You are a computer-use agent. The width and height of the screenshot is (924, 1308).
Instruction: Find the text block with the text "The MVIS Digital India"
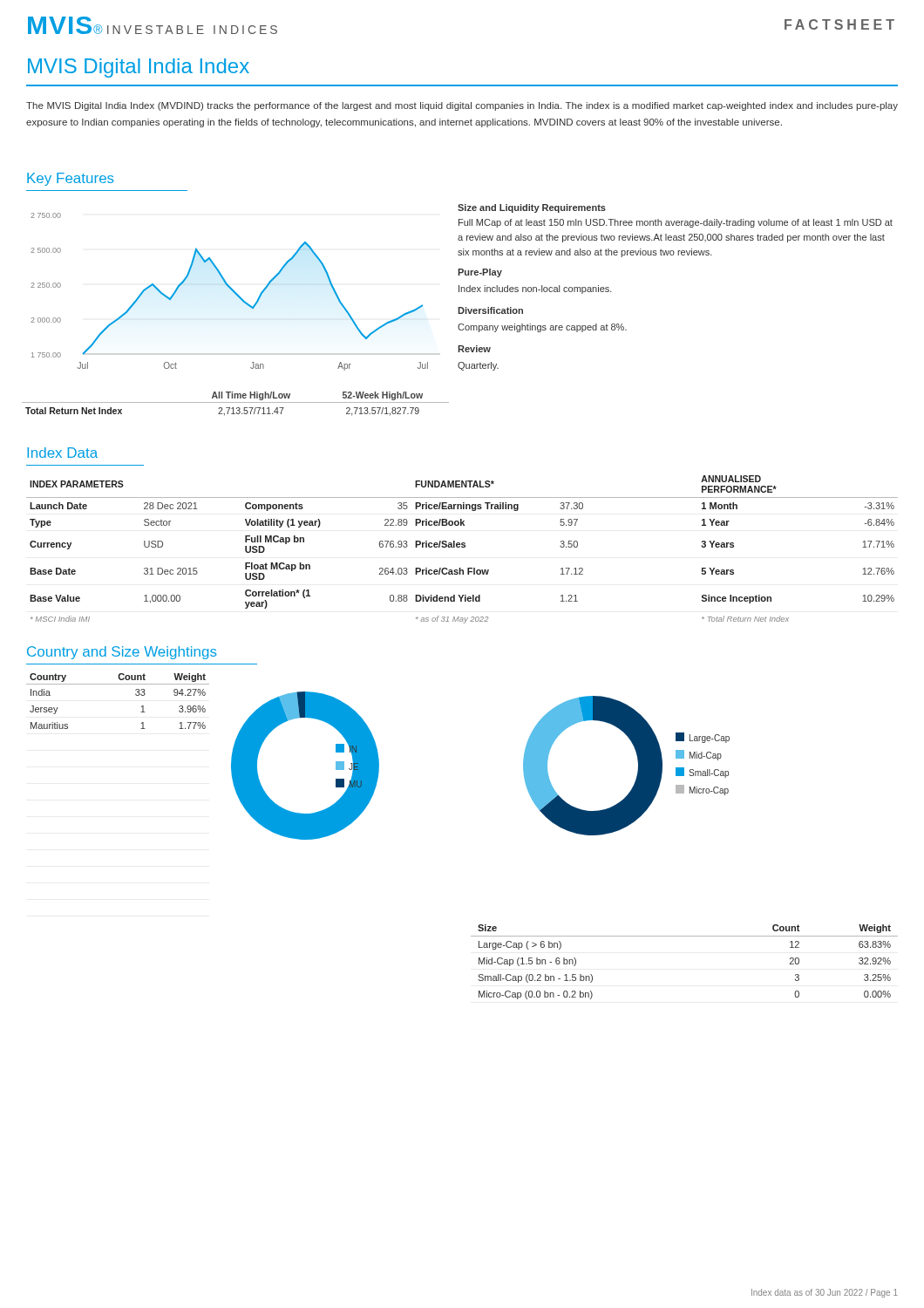tap(462, 114)
